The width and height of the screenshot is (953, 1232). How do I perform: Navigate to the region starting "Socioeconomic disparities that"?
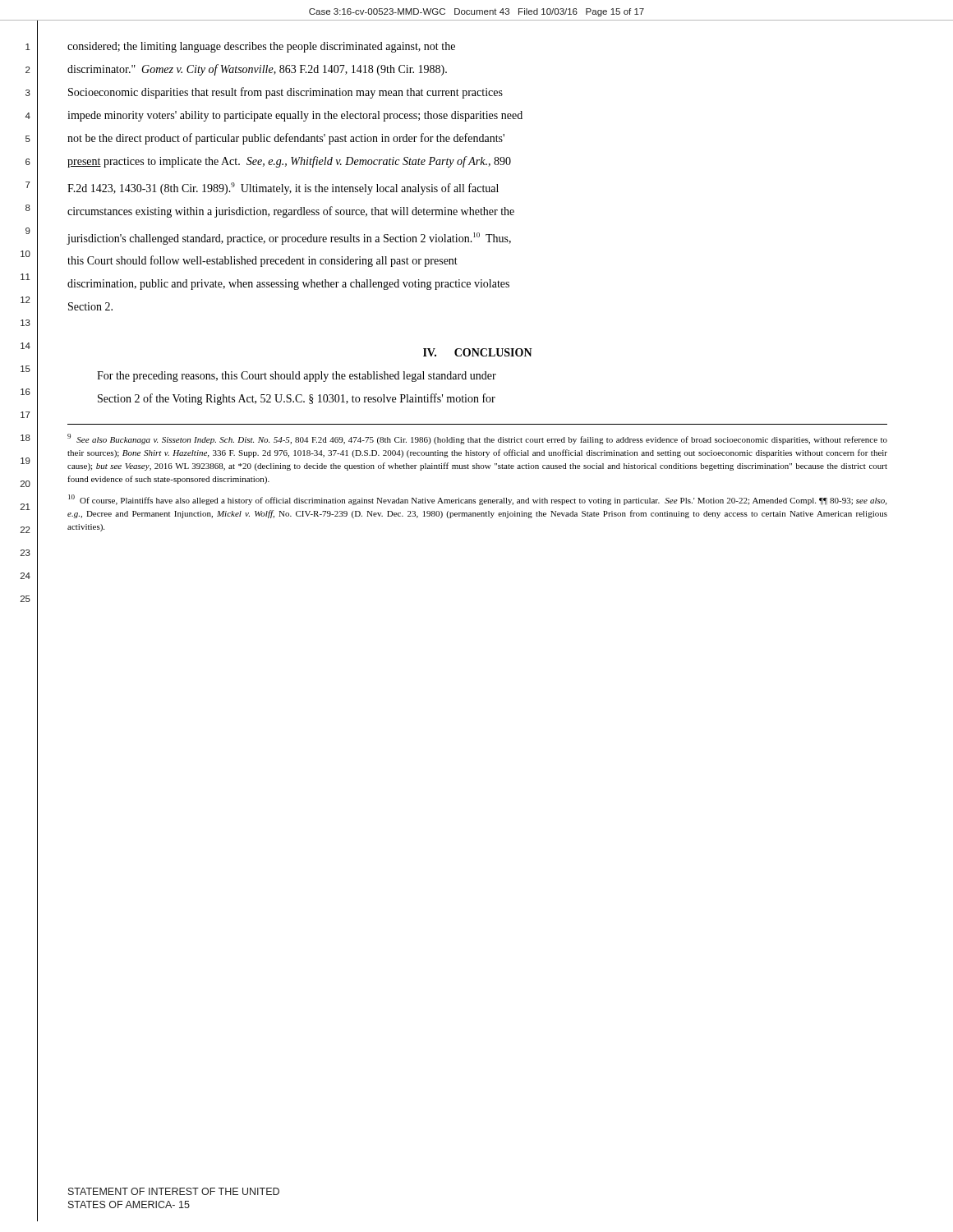coord(477,200)
